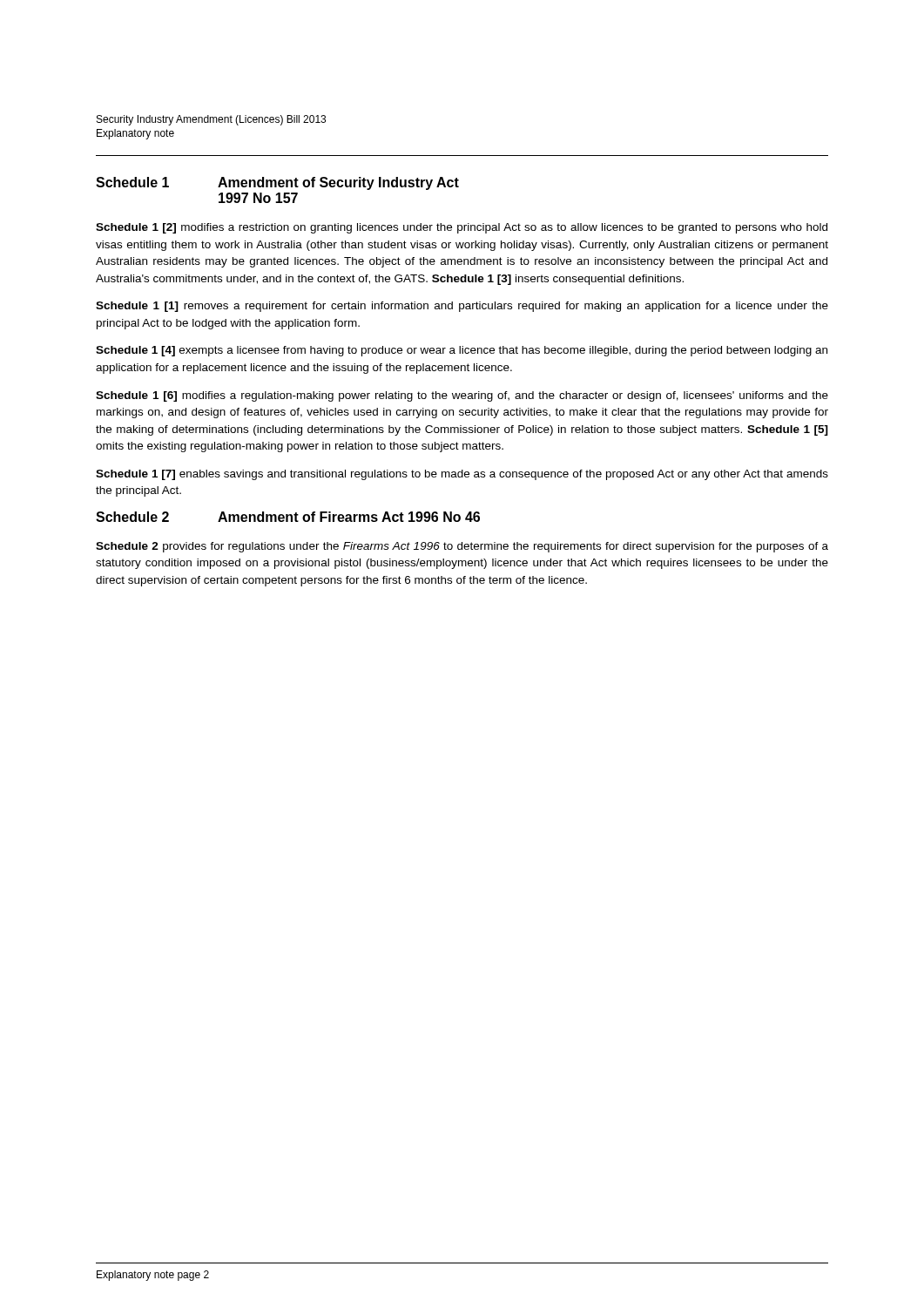Locate the section header that reads "Schedule 1 Amendment of Security Industry Act1997 No"
924x1307 pixels.
462,191
